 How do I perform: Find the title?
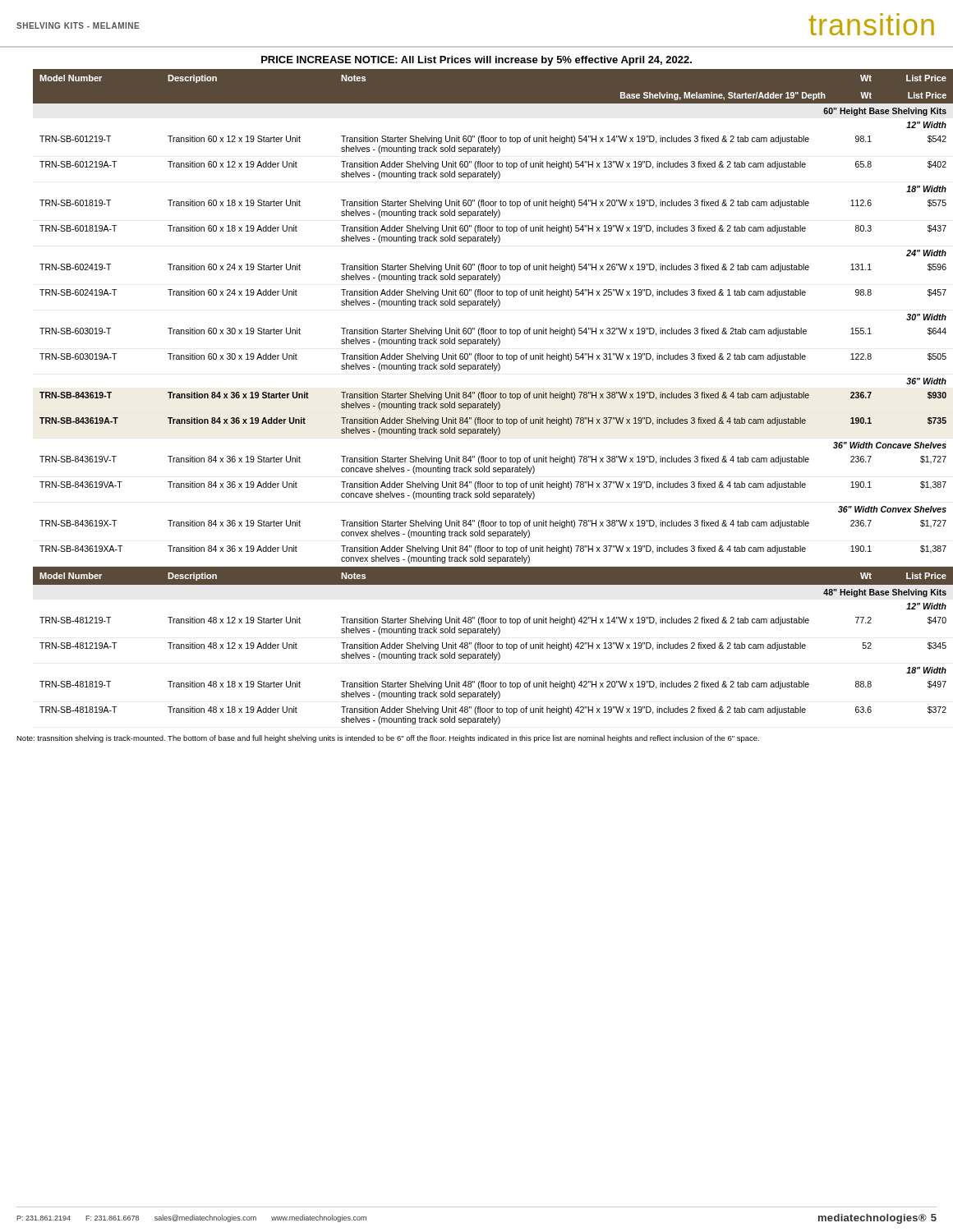pyautogui.click(x=476, y=60)
